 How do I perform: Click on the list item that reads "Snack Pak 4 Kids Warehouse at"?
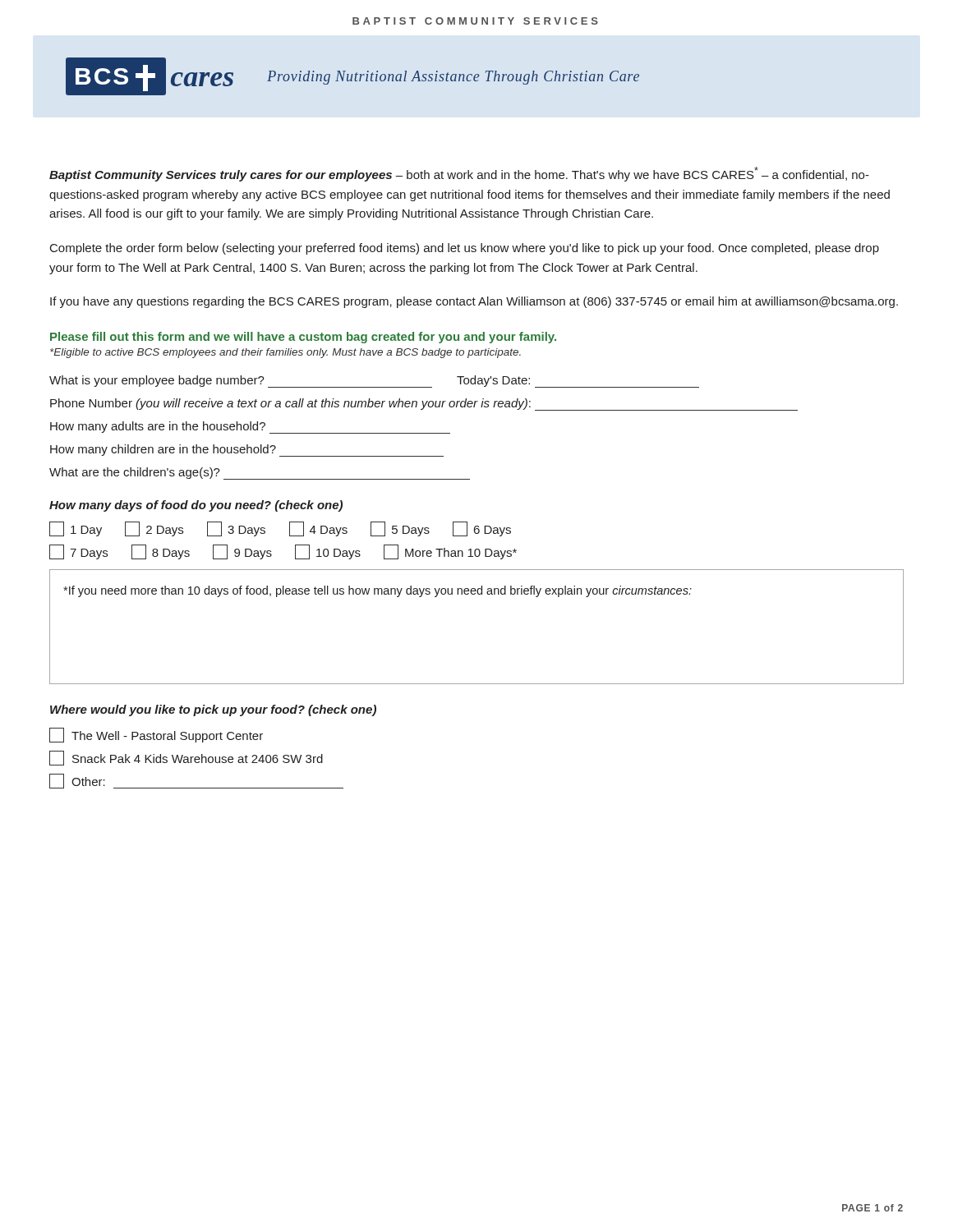point(186,758)
